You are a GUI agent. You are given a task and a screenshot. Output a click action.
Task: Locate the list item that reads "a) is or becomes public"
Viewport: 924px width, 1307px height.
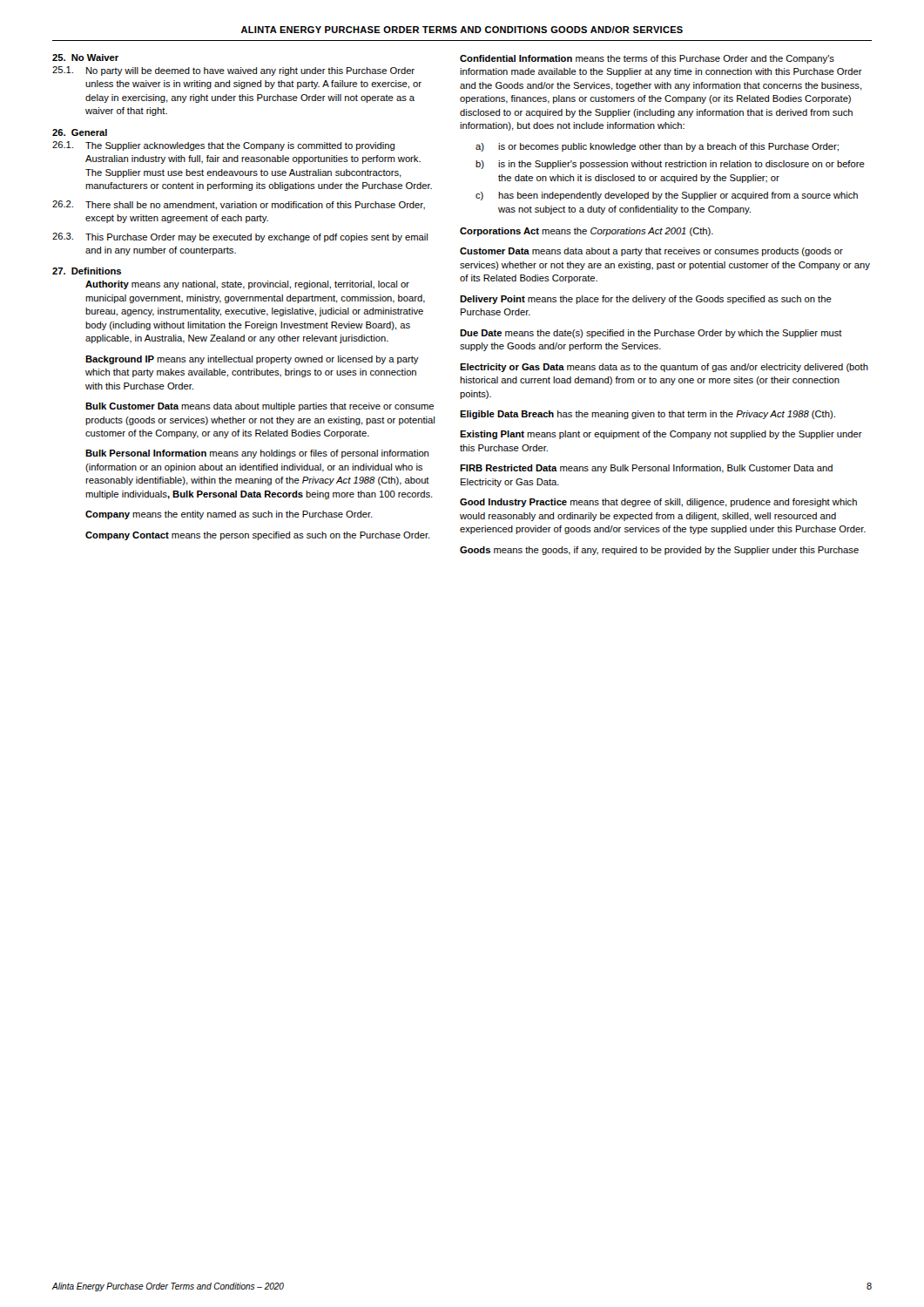657,147
